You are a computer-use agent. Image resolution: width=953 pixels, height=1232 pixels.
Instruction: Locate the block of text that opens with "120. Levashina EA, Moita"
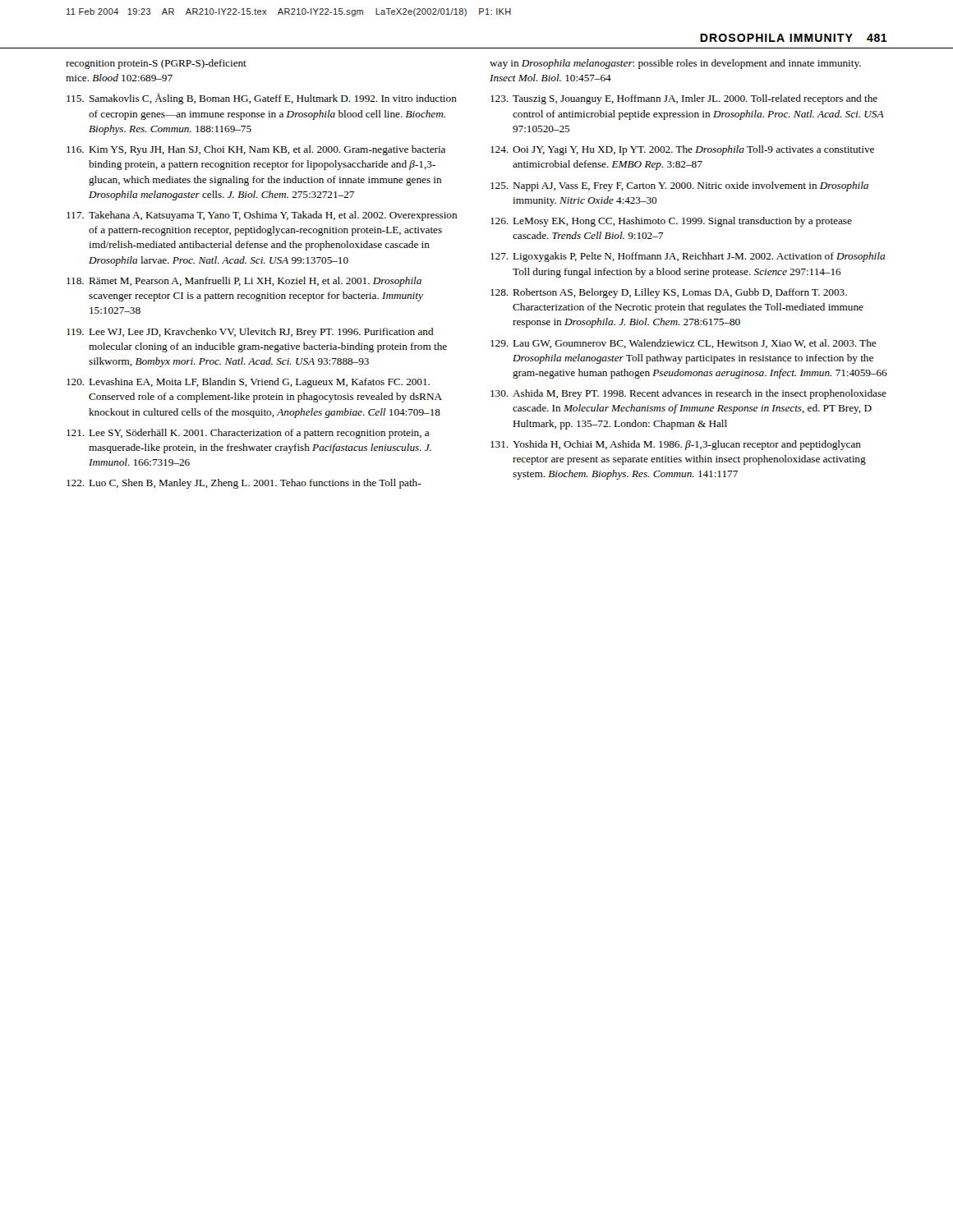click(x=265, y=397)
